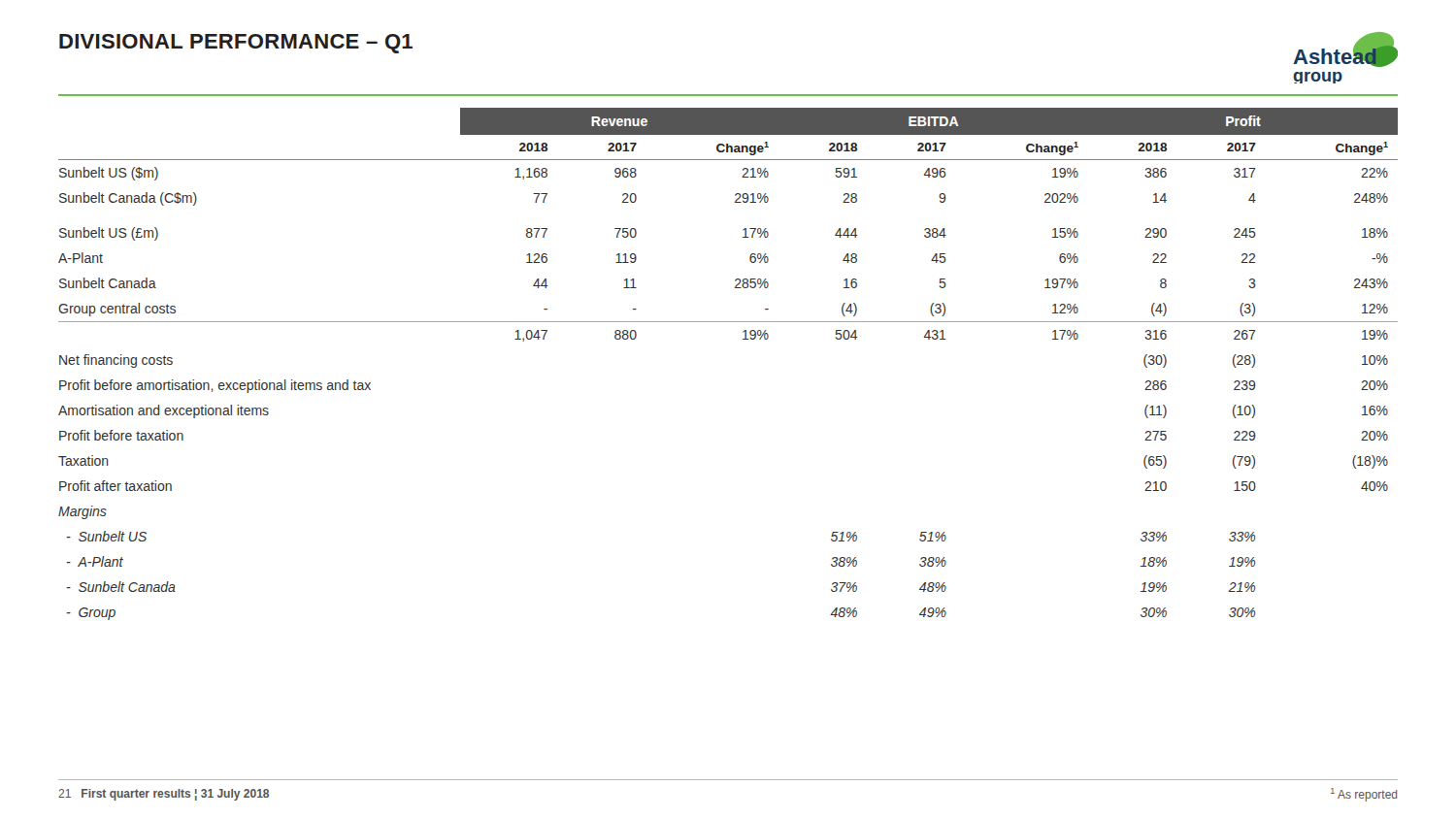Click on the footnote that says "1 As reported"
This screenshot has height=819, width=1456.
click(1364, 794)
